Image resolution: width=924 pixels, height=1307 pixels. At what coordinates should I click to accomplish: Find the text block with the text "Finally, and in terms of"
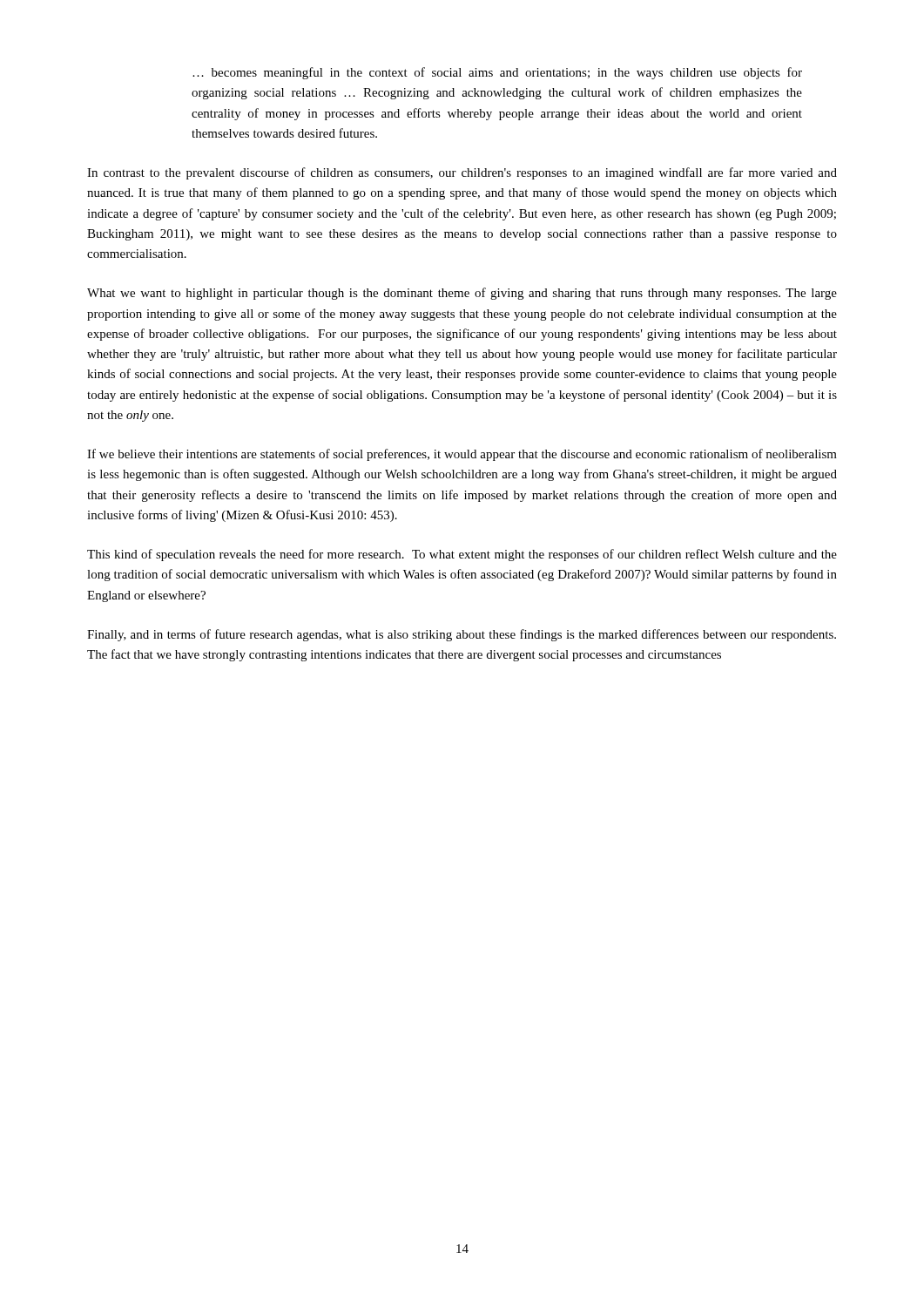coord(462,644)
